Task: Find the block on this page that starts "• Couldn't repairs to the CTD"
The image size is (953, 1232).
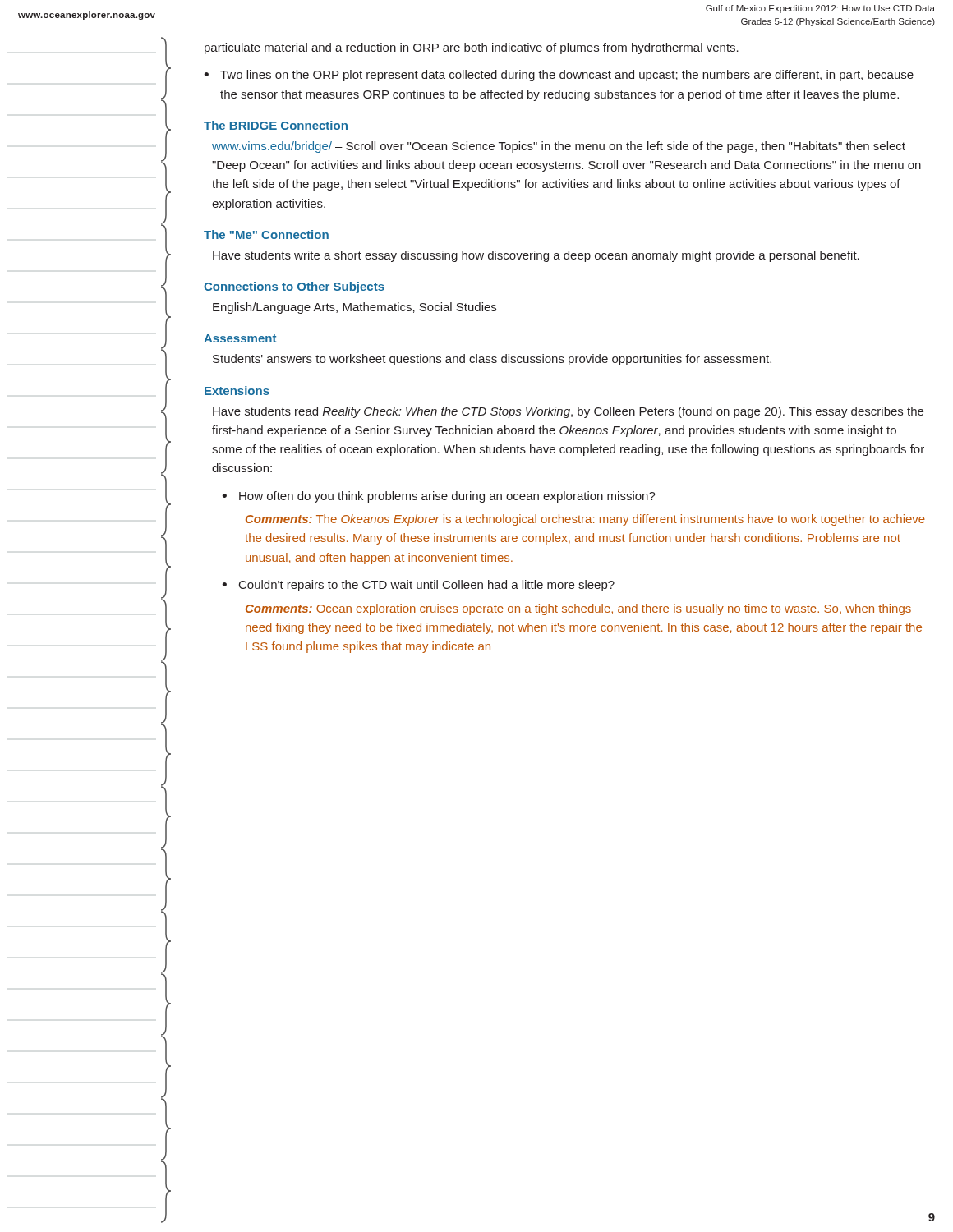Action: 418,585
